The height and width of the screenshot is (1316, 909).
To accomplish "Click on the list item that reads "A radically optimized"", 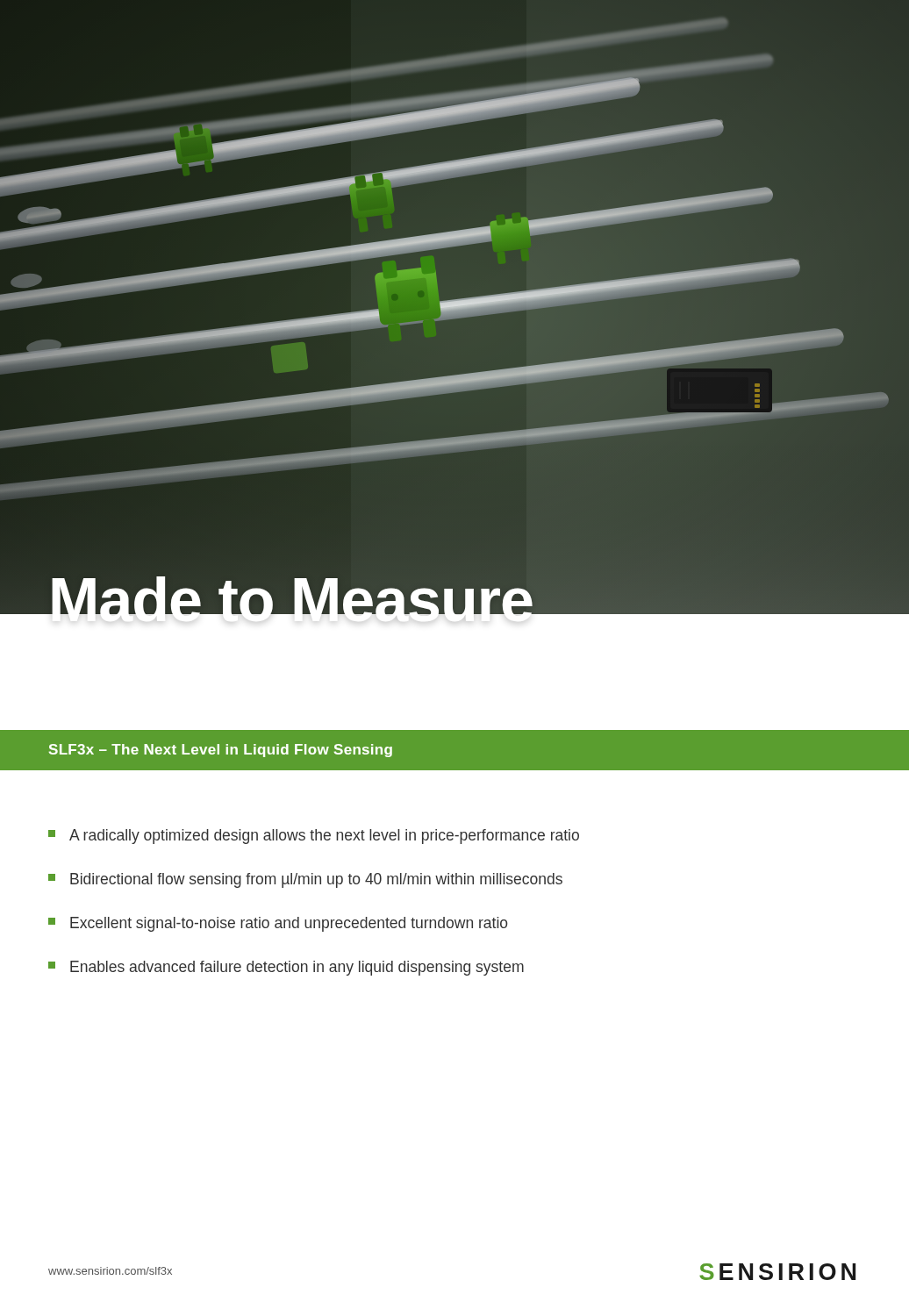I will 314,836.
